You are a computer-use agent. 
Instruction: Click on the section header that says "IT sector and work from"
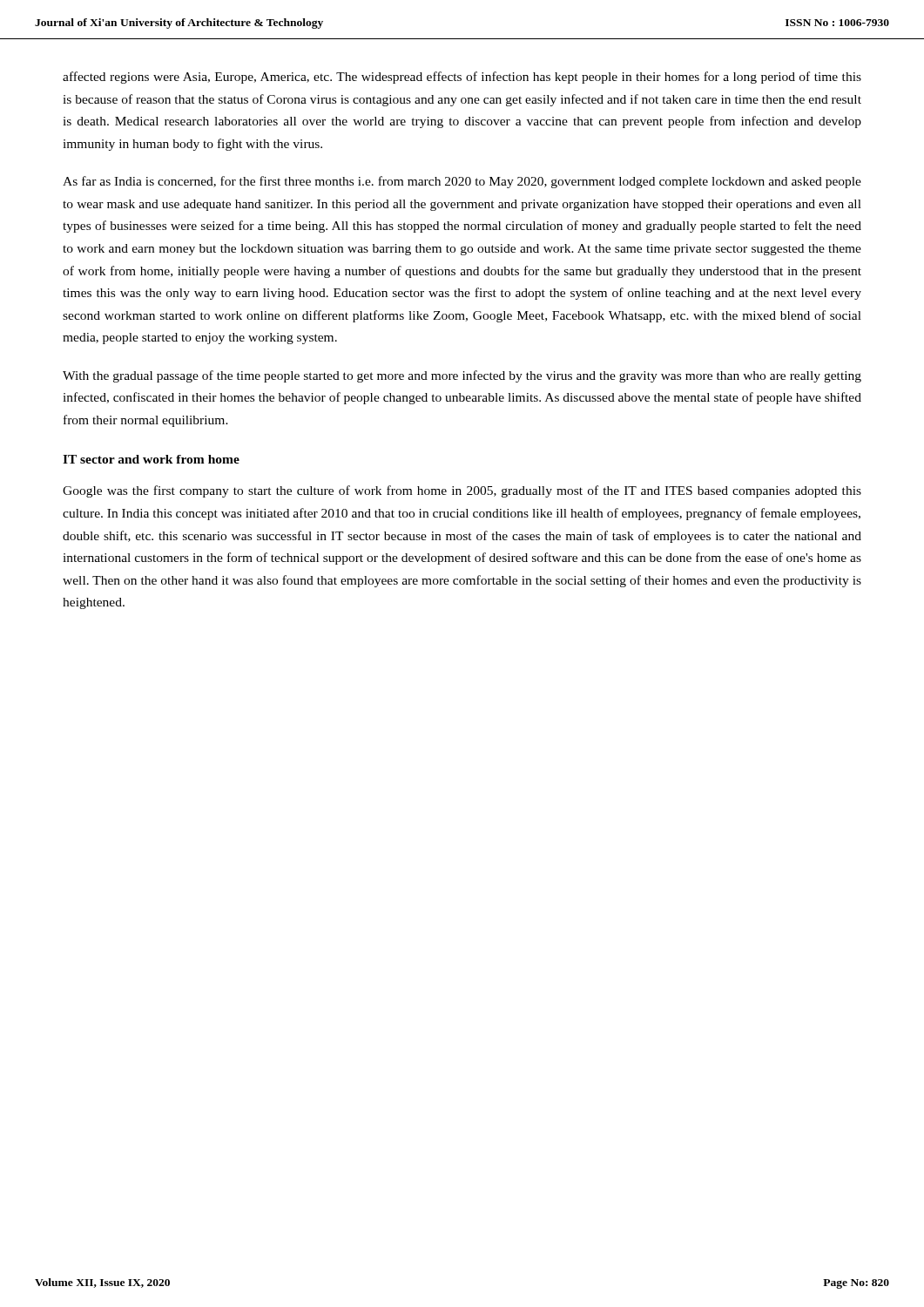coord(151,459)
